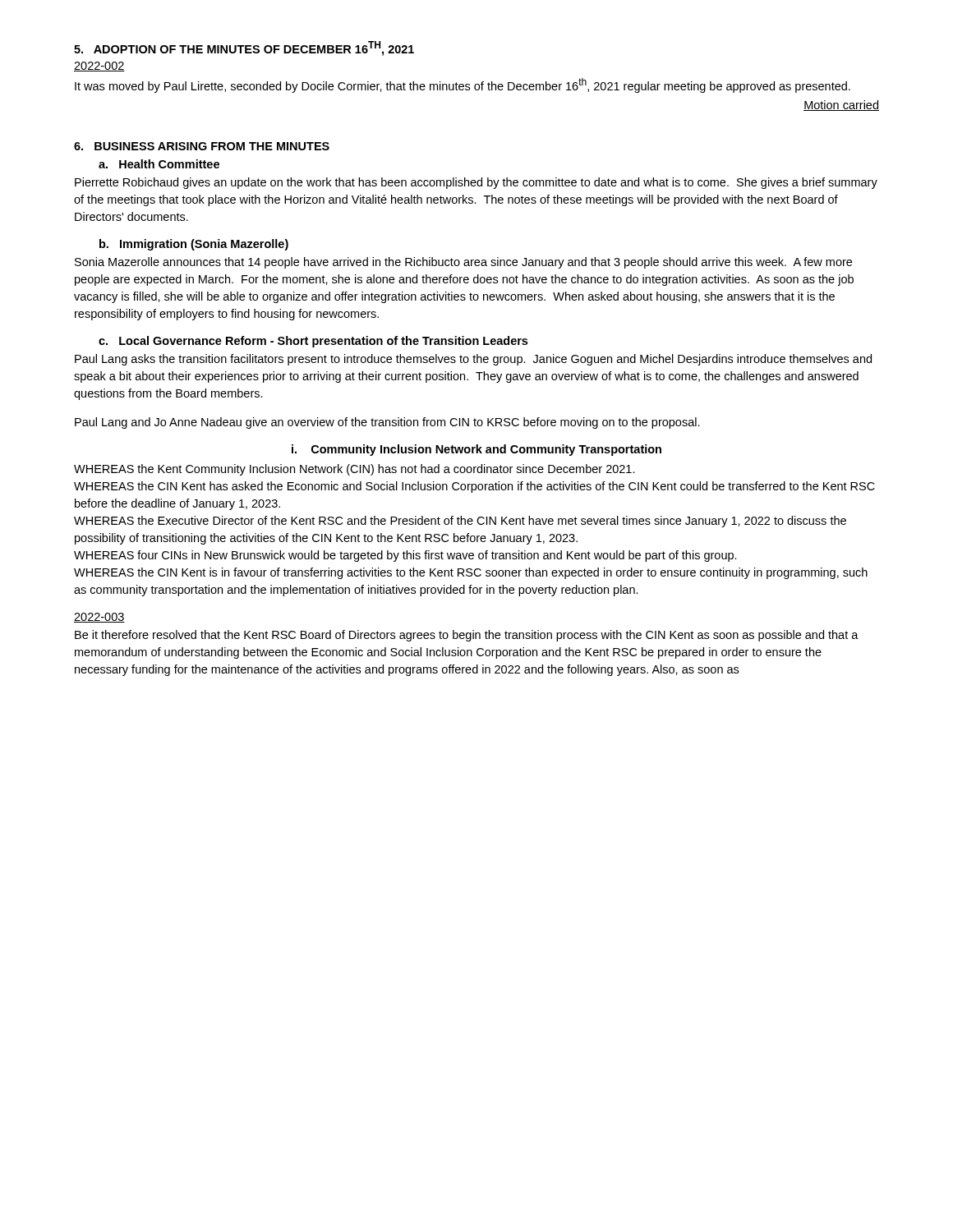Locate the block of text that opens with "It was moved by Paul"

click(462, 84)
